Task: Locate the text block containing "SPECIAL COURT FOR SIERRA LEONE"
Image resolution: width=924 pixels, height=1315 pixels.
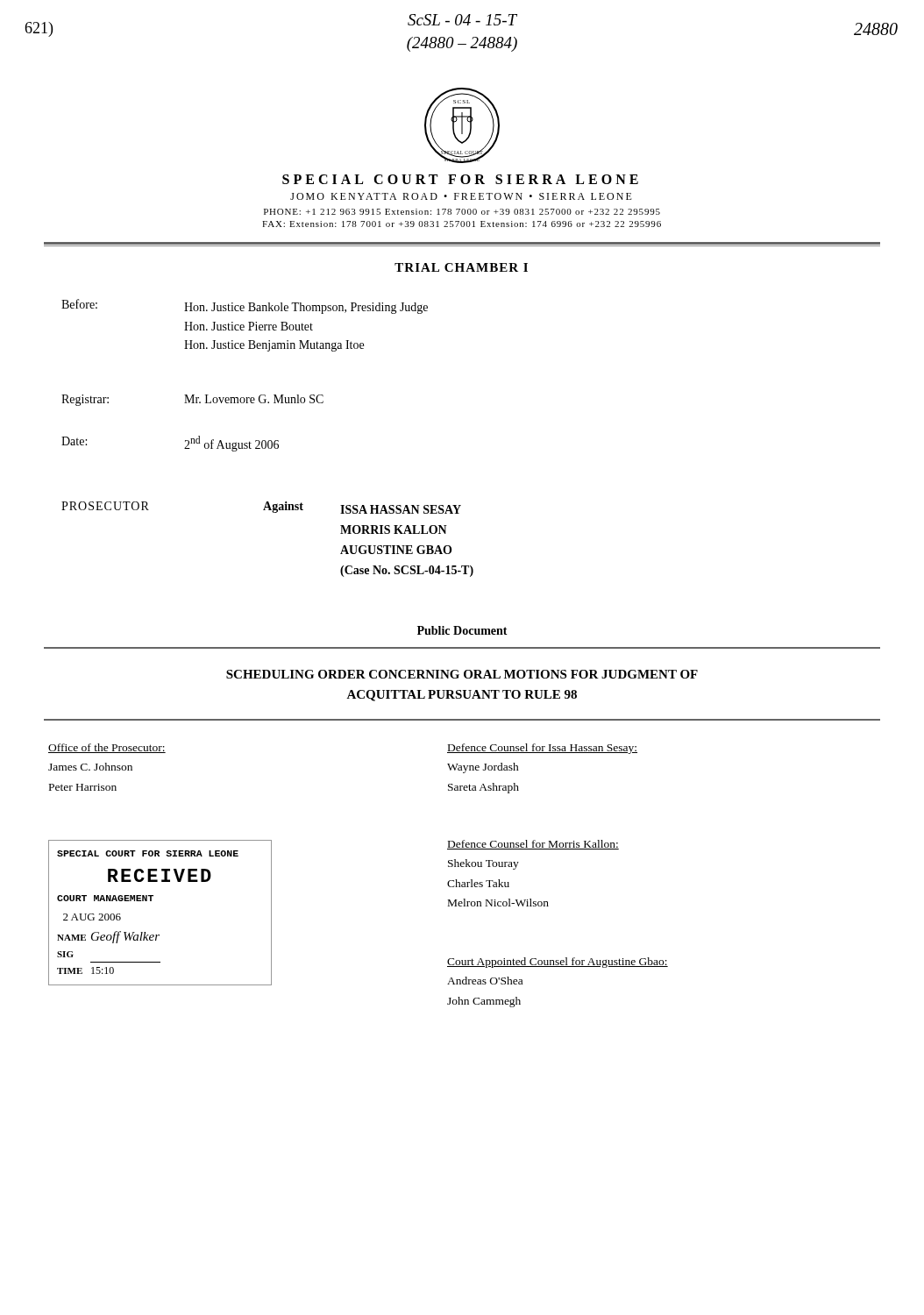Action: [462, 200]
